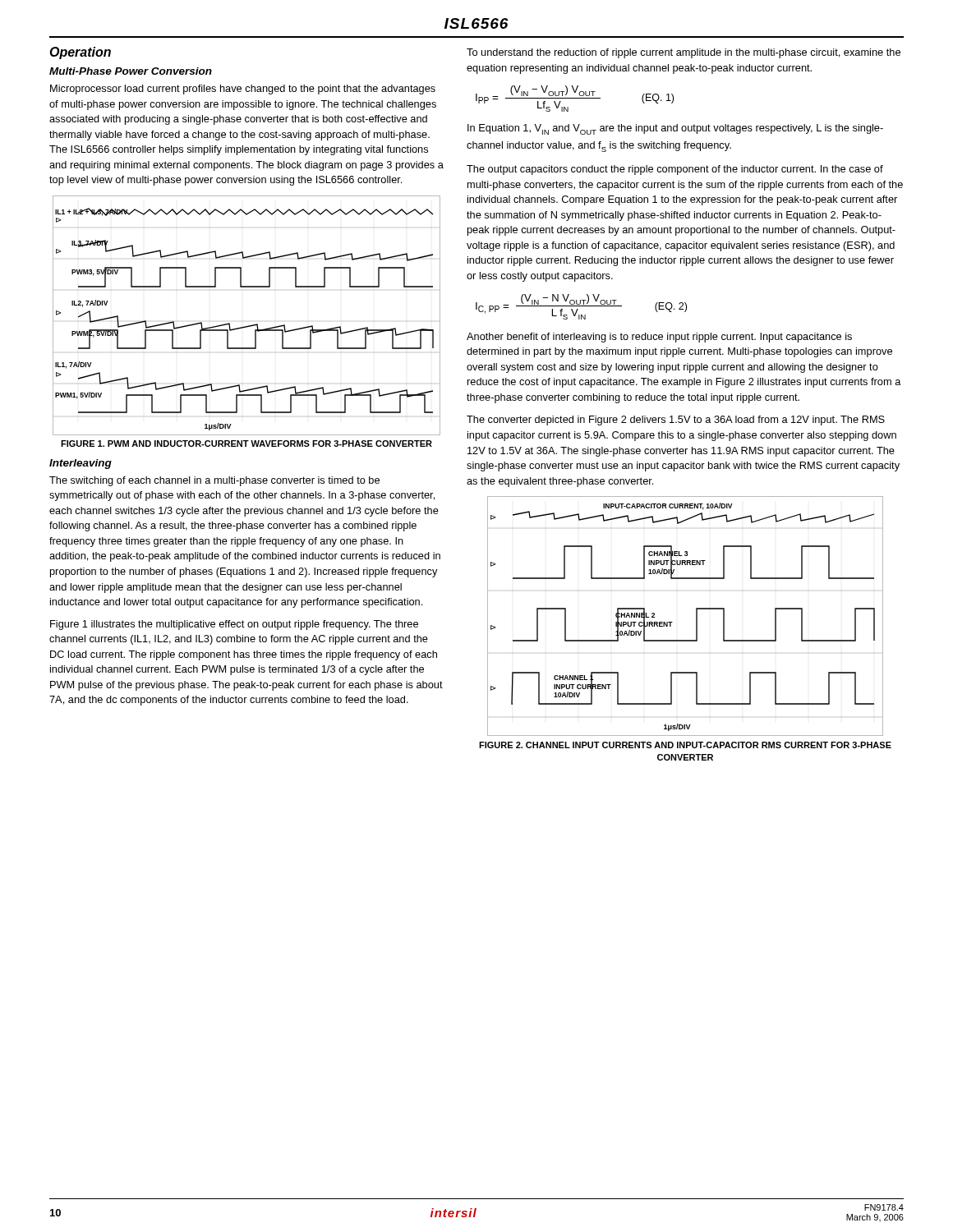Image resolution: width=953 pixels, height=1232 pixels.
Task: Find the block starting "FIGURE 2. CHANNEL INPUT CURRENTS"
Action: coord(685,751)
